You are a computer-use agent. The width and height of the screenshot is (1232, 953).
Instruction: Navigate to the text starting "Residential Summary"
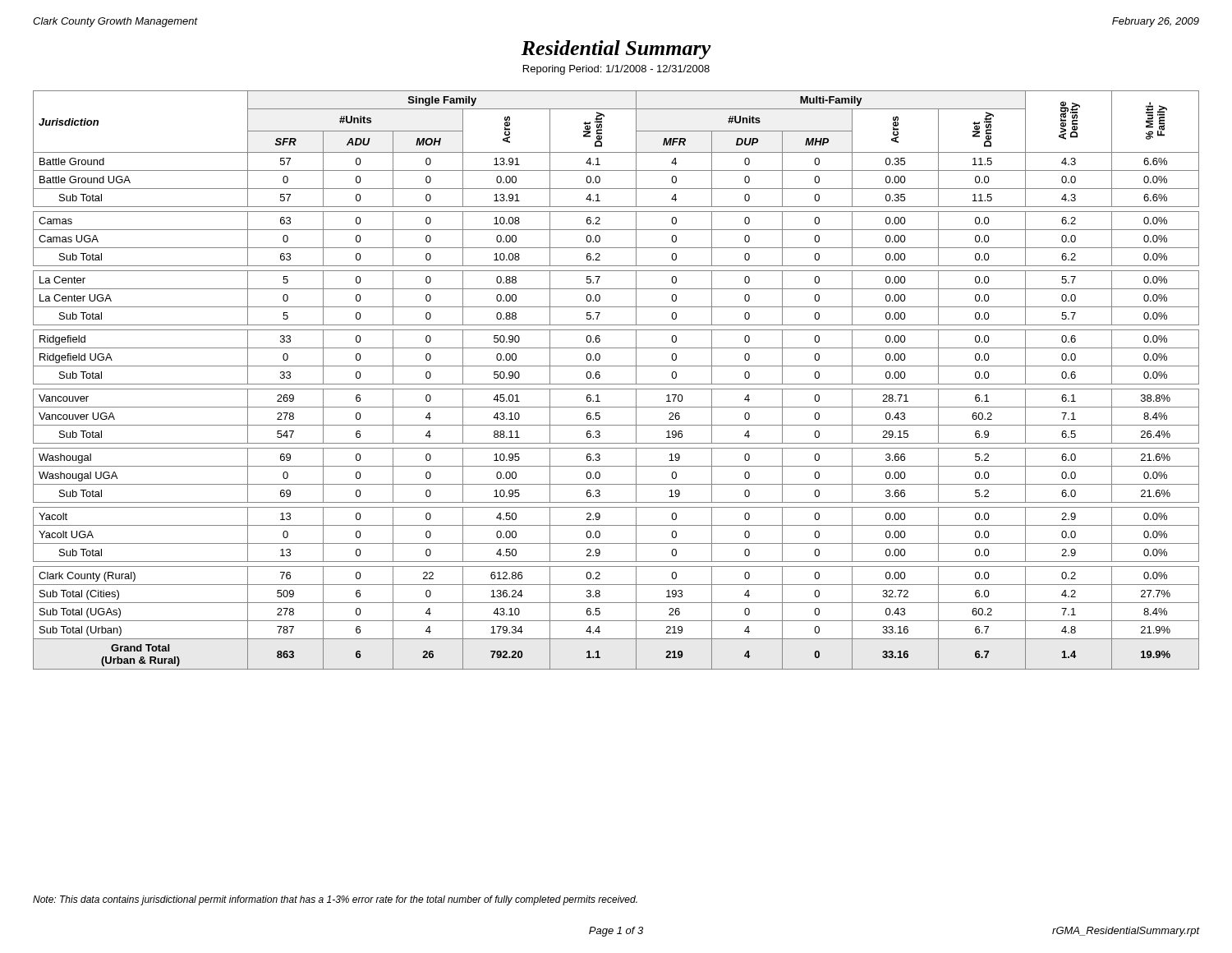click(x=616, y=48)
